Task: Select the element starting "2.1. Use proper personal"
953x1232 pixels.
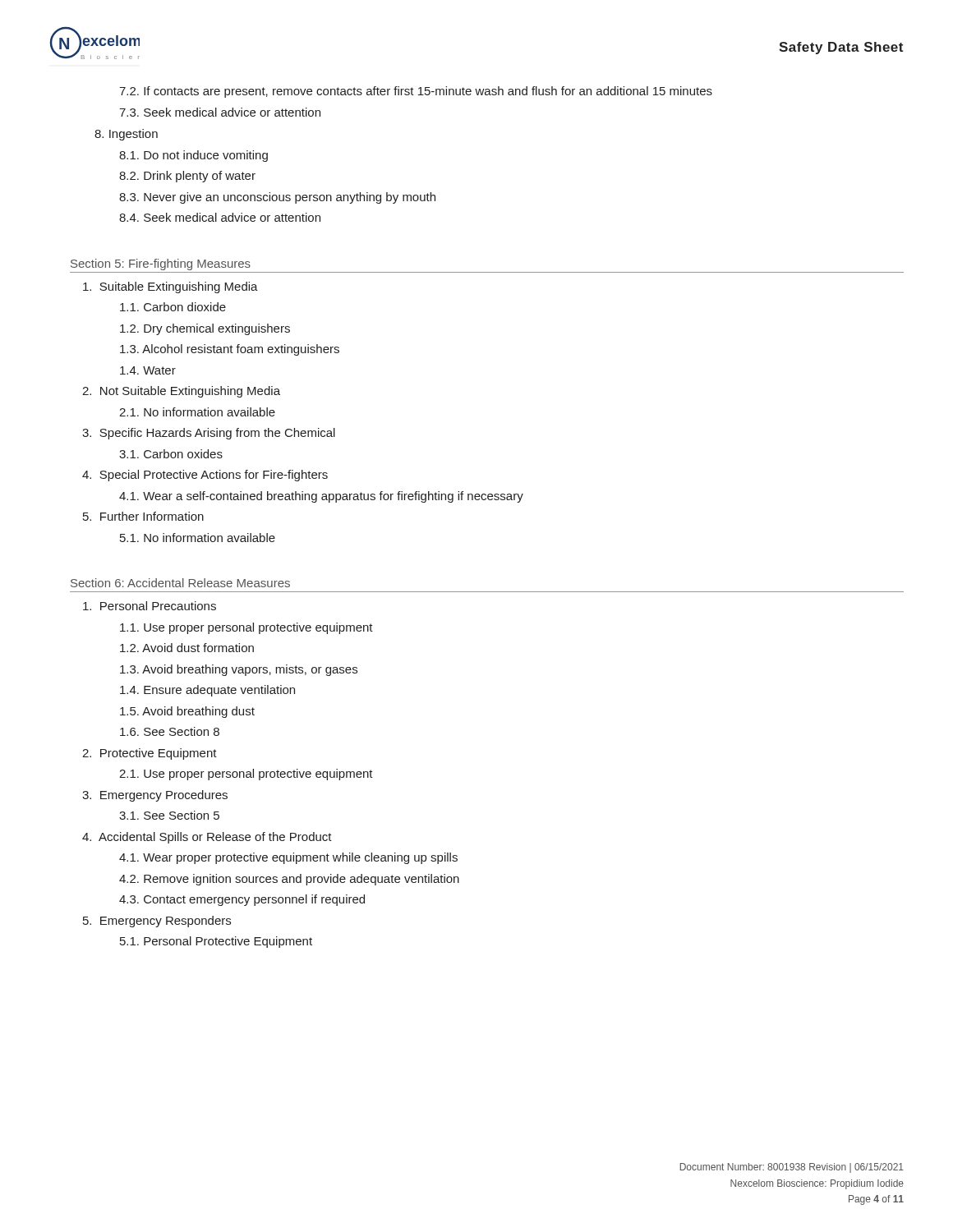Action: coord(246,773)
